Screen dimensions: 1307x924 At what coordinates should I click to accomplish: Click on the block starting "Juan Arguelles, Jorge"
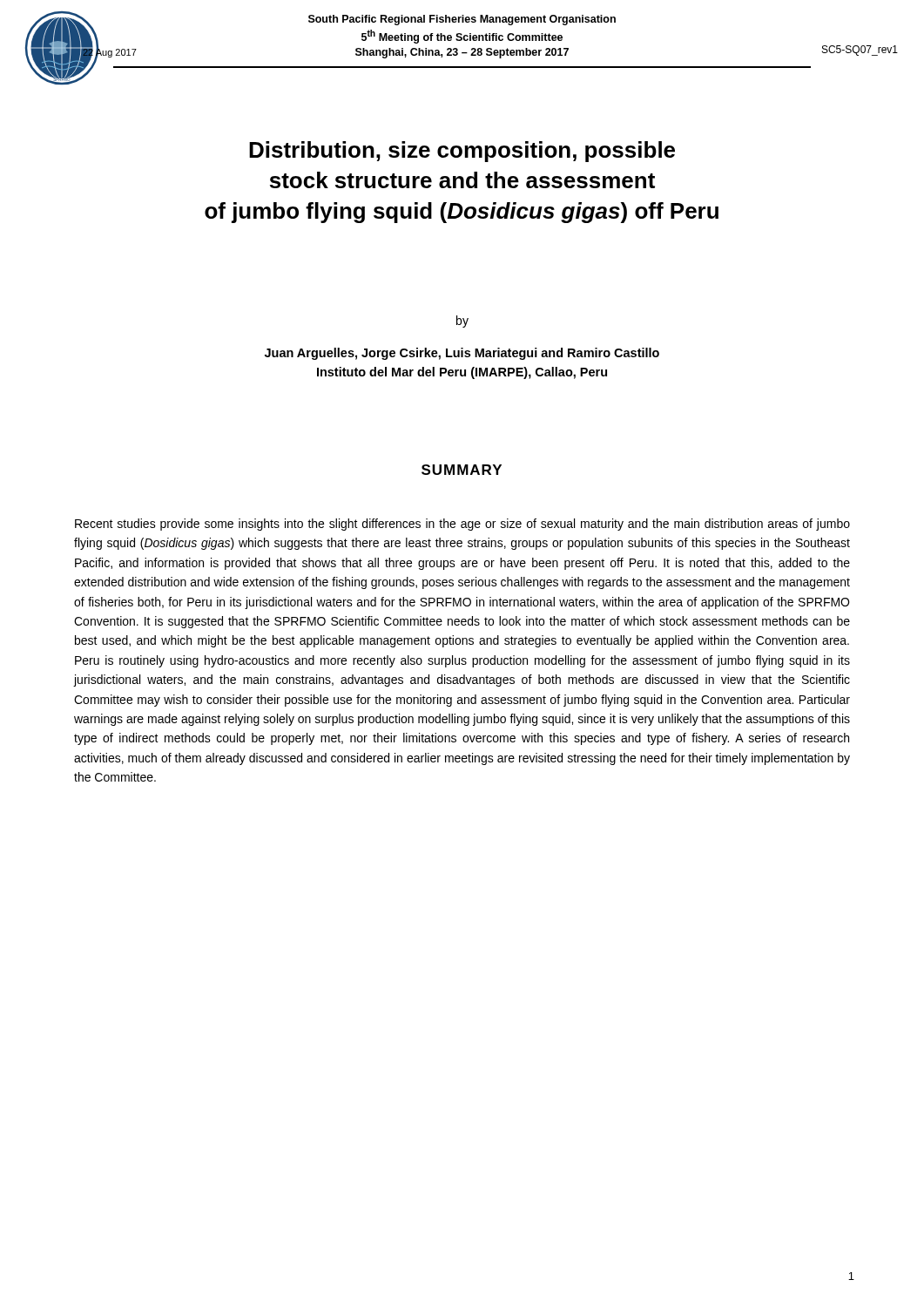tap(462, 363)
